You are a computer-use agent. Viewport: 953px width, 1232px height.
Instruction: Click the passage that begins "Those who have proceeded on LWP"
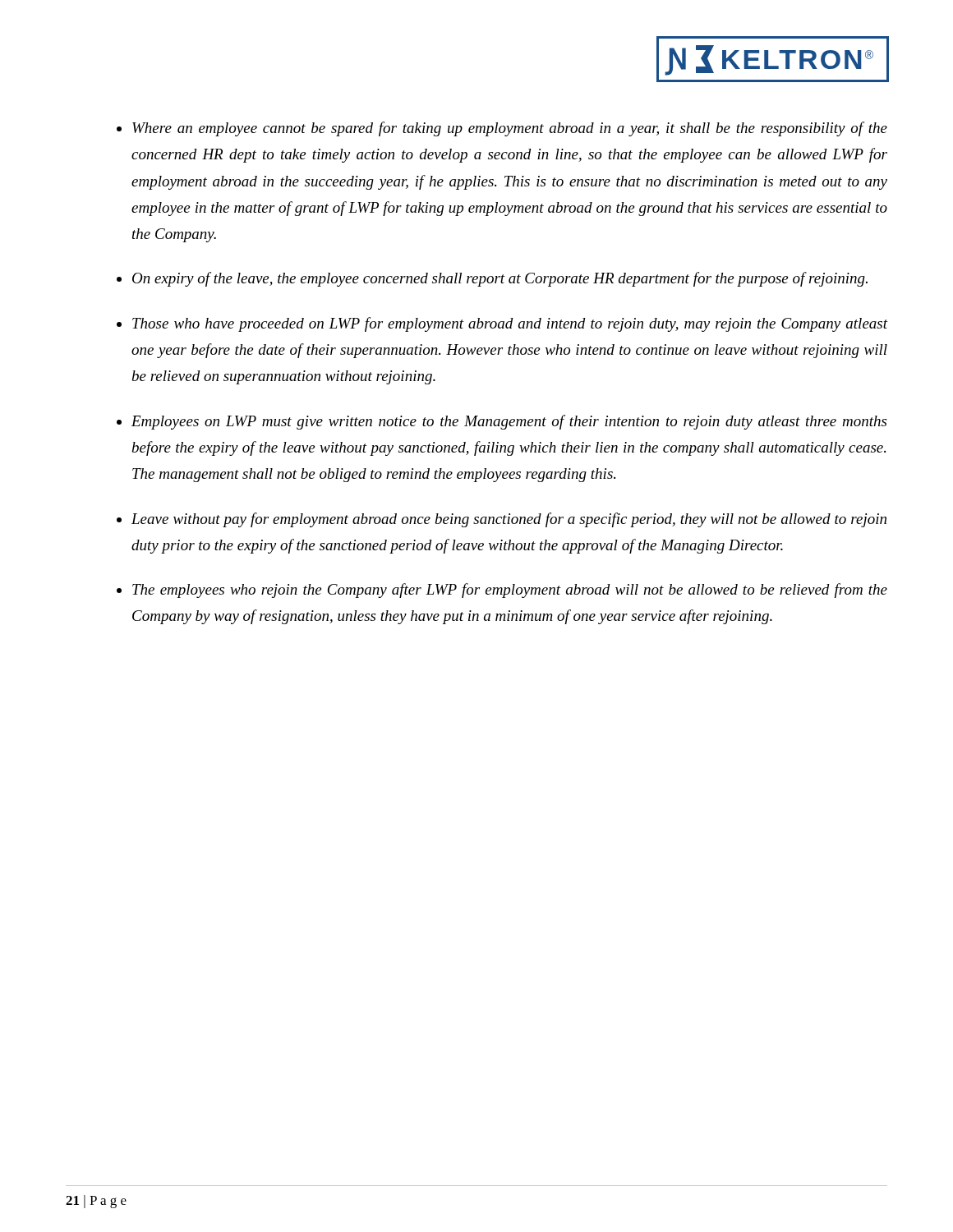(509, 350)
